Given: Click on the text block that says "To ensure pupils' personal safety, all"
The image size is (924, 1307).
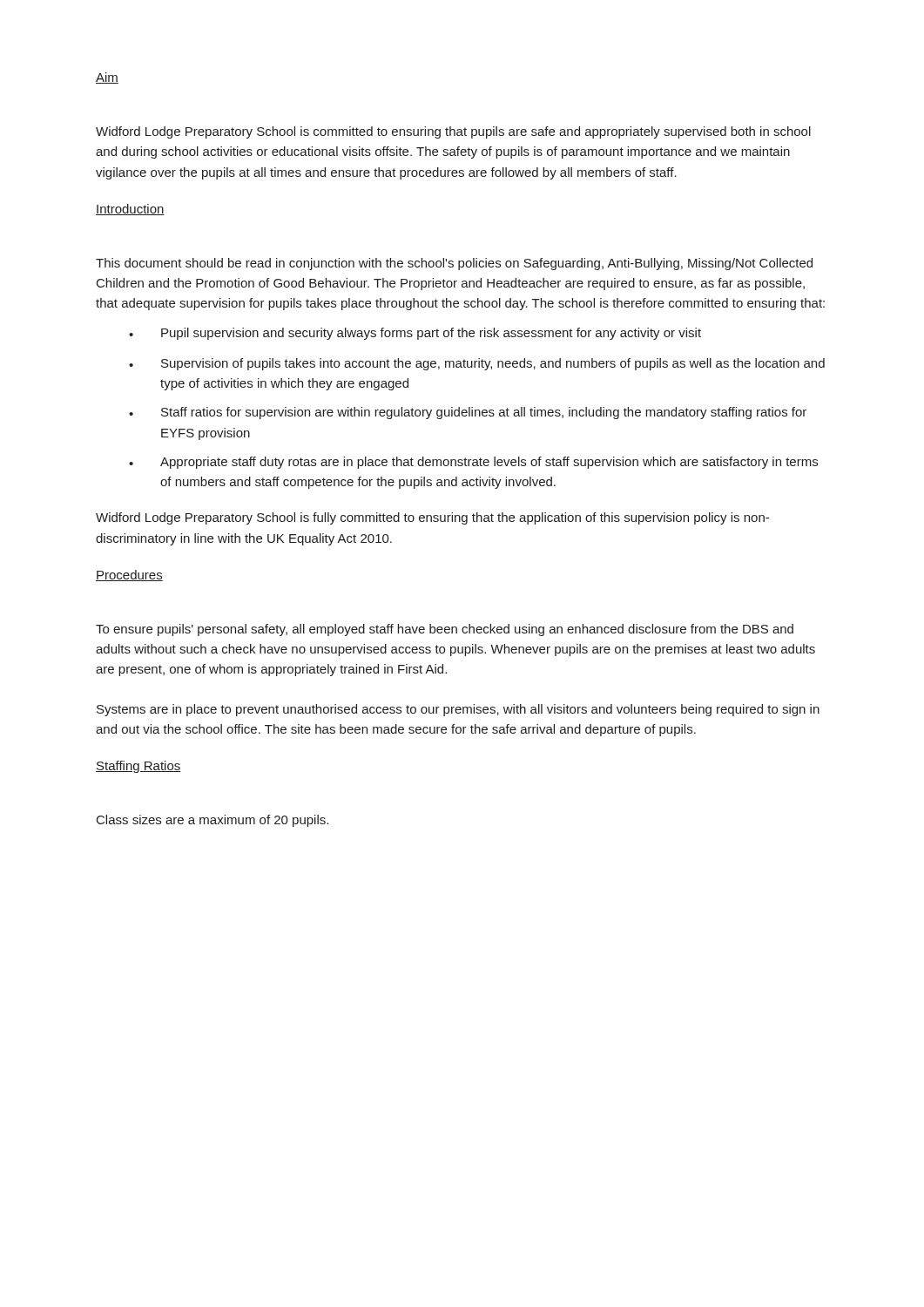Looking at the screenshot, I should pyautogui.click(x=456, y=649).
